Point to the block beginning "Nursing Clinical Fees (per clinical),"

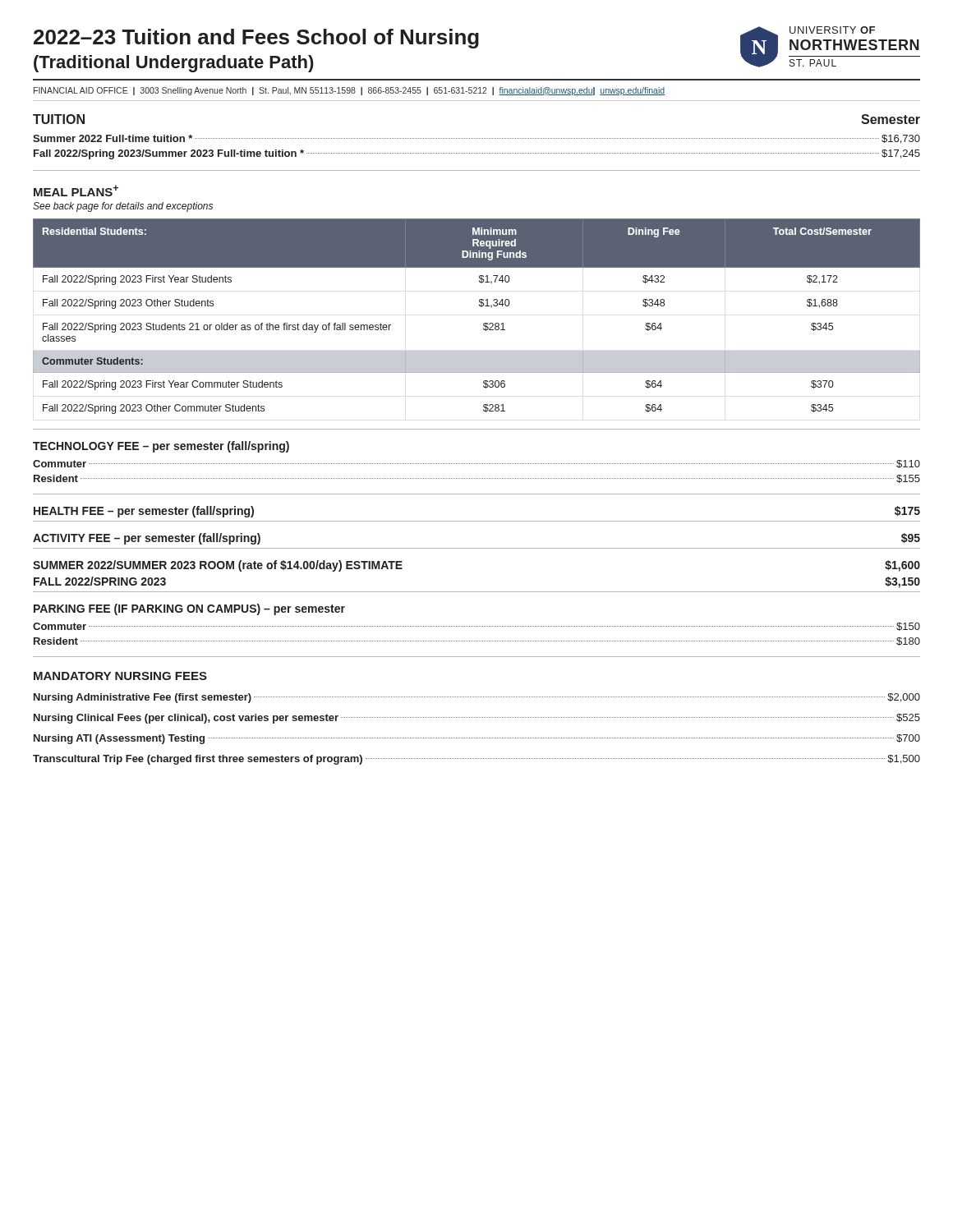click(x=476, y=717)
